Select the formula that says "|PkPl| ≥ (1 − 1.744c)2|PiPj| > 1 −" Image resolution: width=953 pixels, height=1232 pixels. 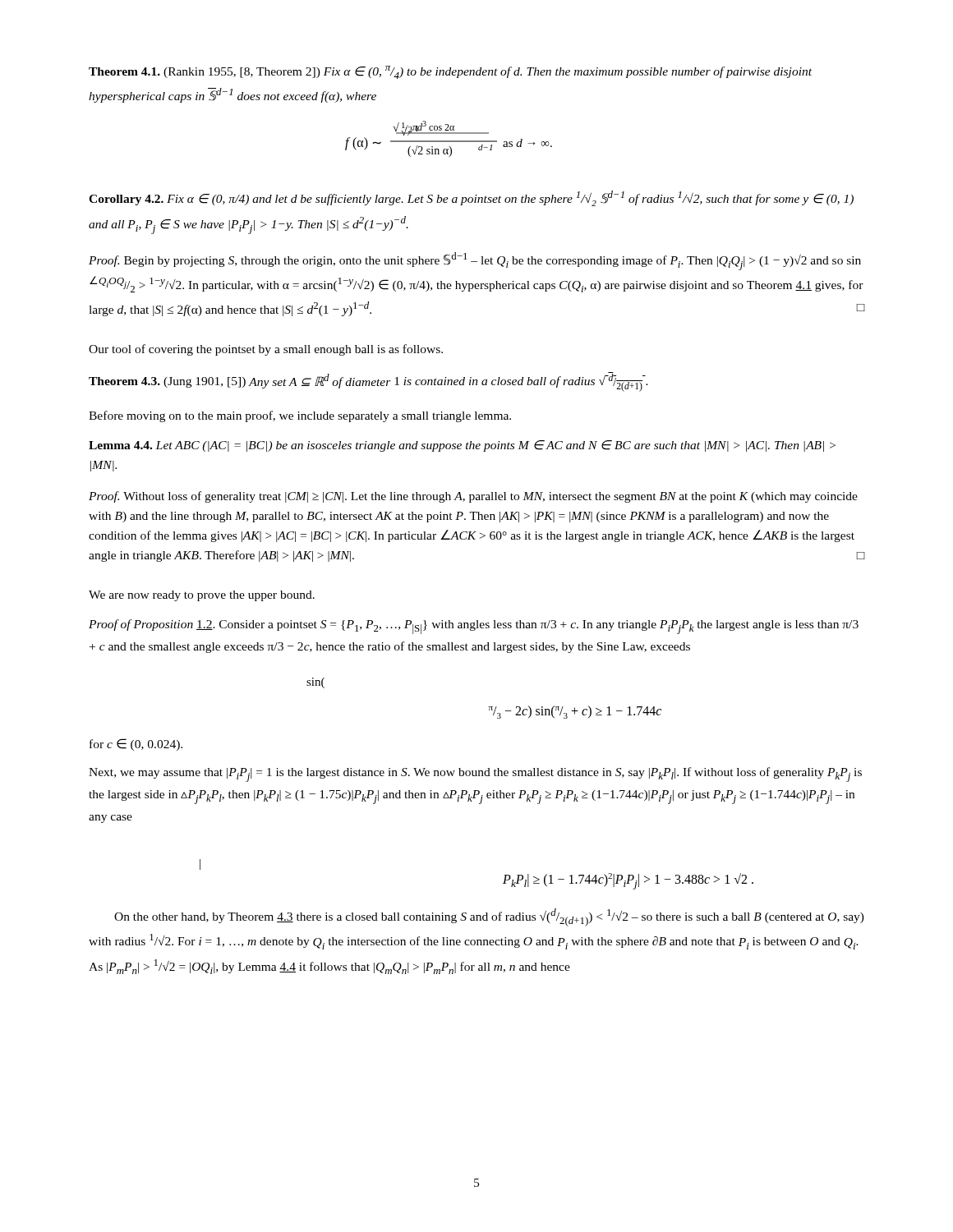pos(200,864)
